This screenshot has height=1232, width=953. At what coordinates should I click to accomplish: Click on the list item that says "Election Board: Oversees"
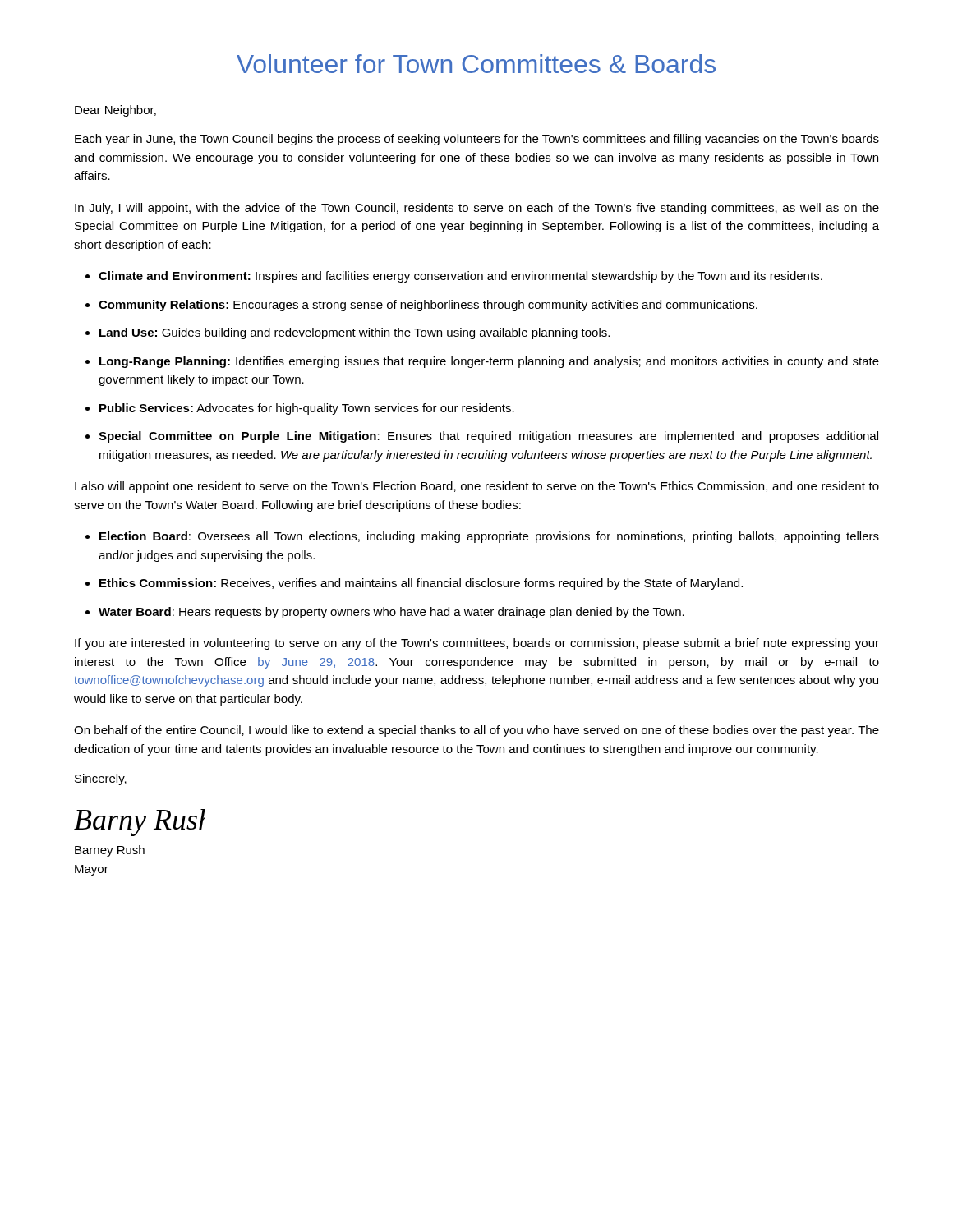pyautogui.click(x=489, y=545)
